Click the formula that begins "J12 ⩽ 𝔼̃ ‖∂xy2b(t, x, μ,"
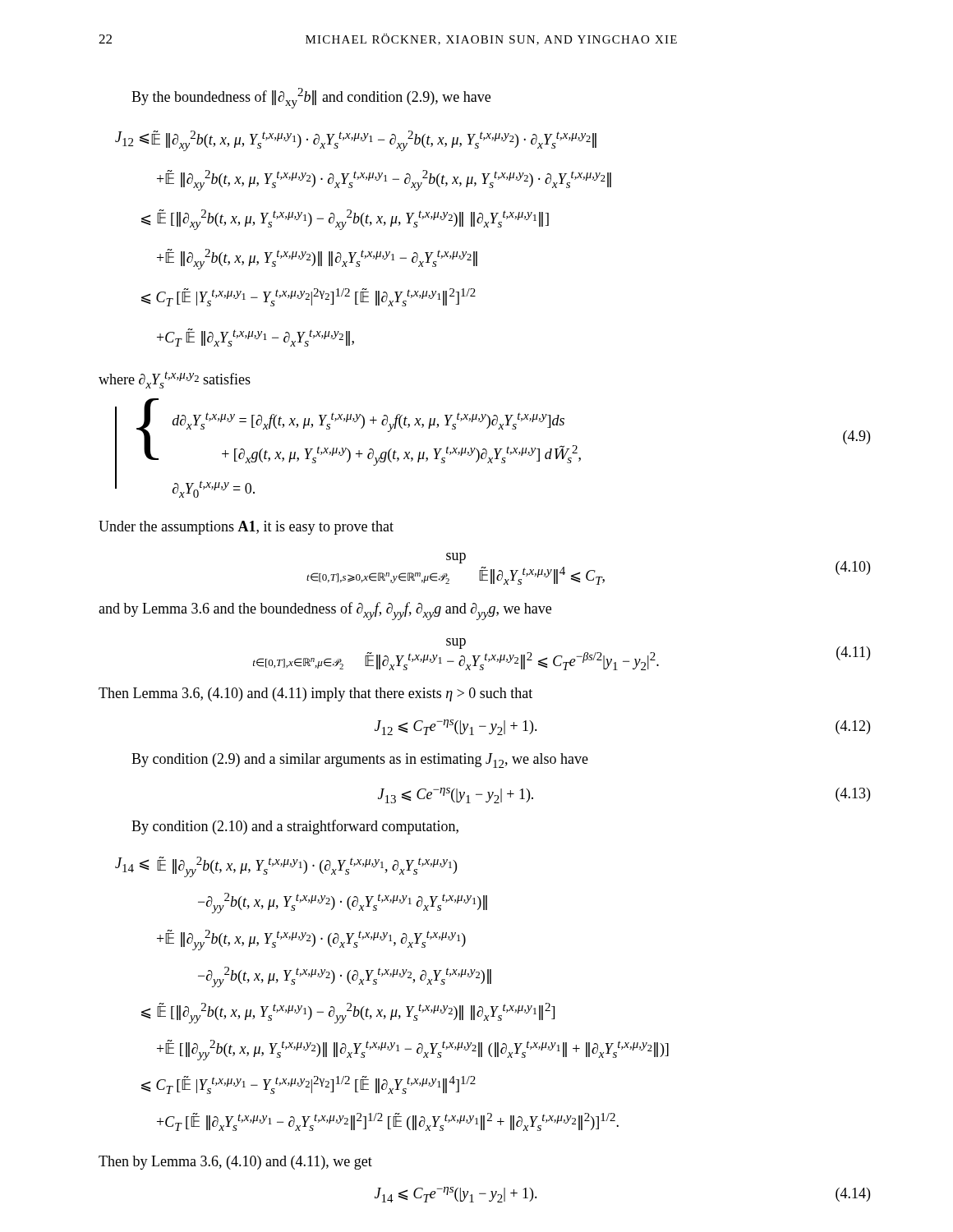The height and width of the screenshot is (1232, 953). click(356, 141)
